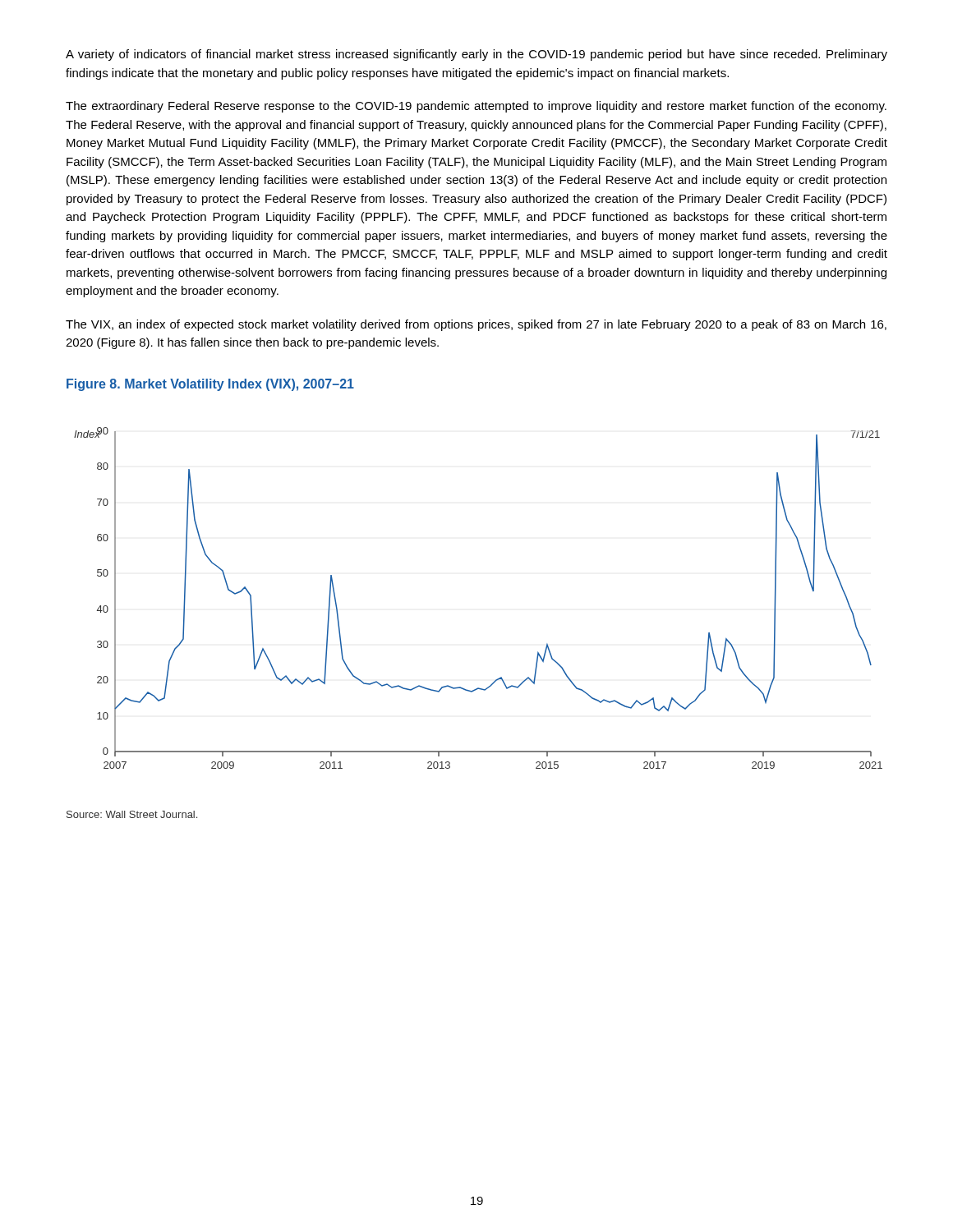Point to "Source: Wall Street Journal."
Viewport: 953px width, 1232px height.
132,814
